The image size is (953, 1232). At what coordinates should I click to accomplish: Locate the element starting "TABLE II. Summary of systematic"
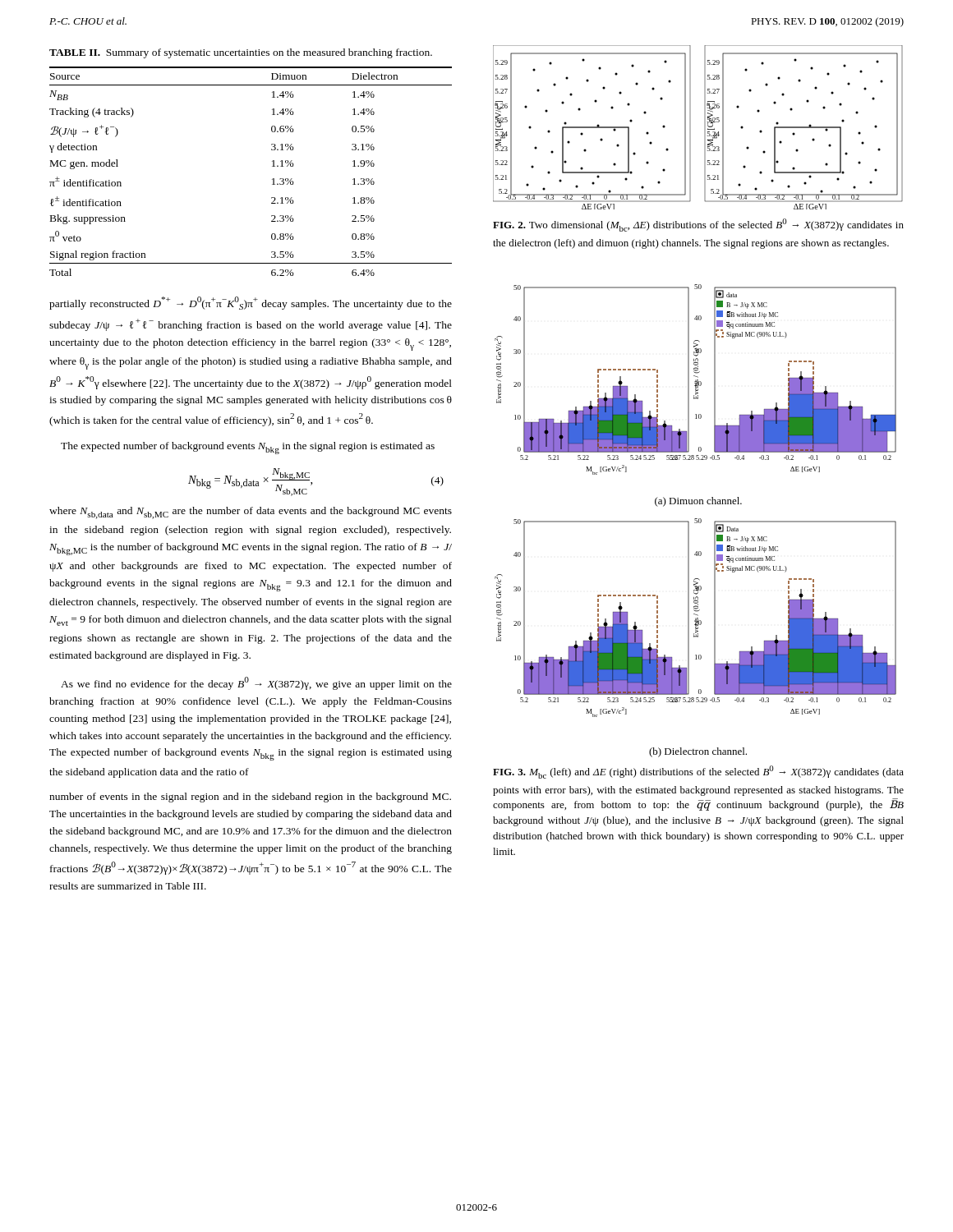point(241,52)
